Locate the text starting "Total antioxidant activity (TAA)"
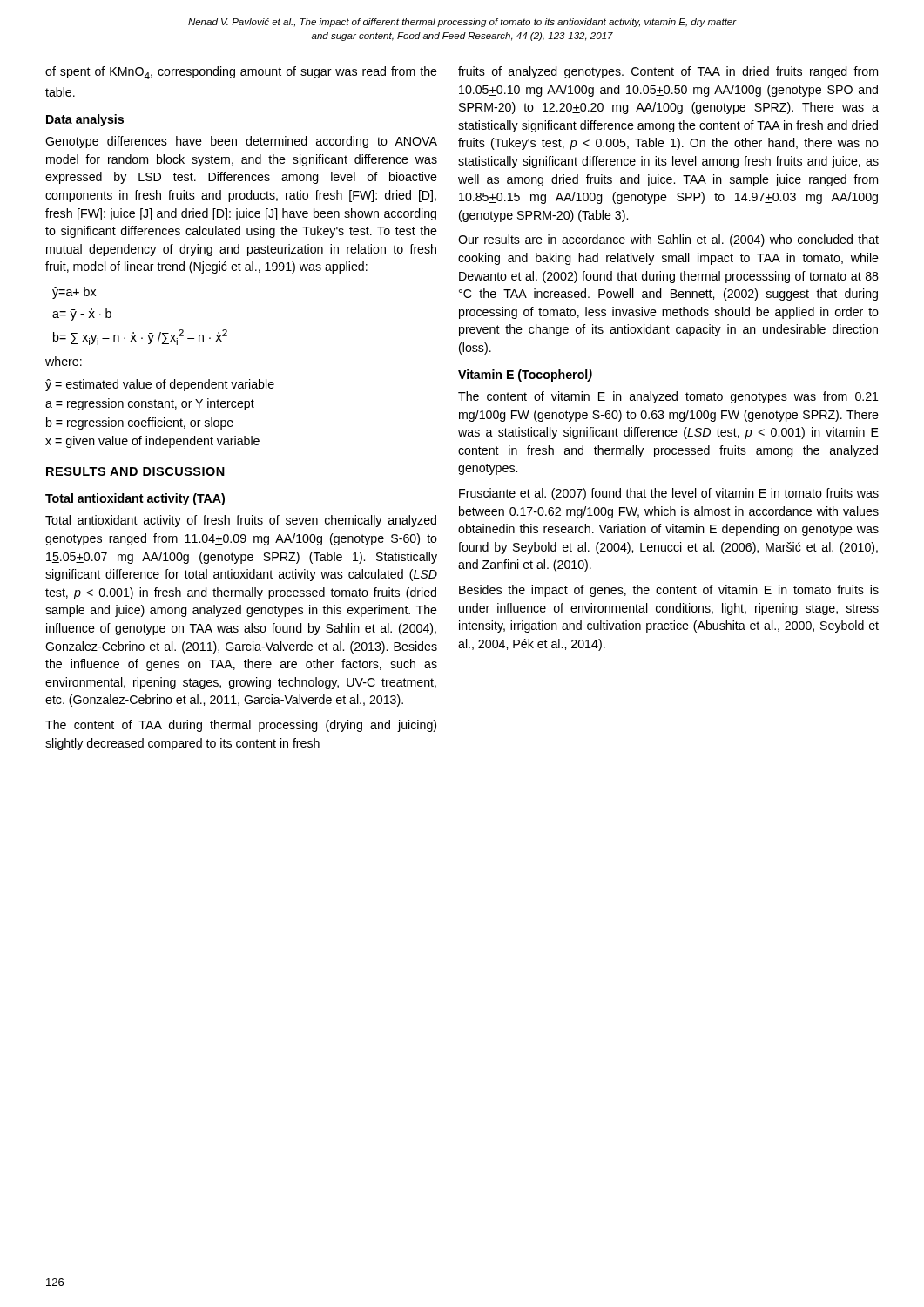 pos(135,498)
